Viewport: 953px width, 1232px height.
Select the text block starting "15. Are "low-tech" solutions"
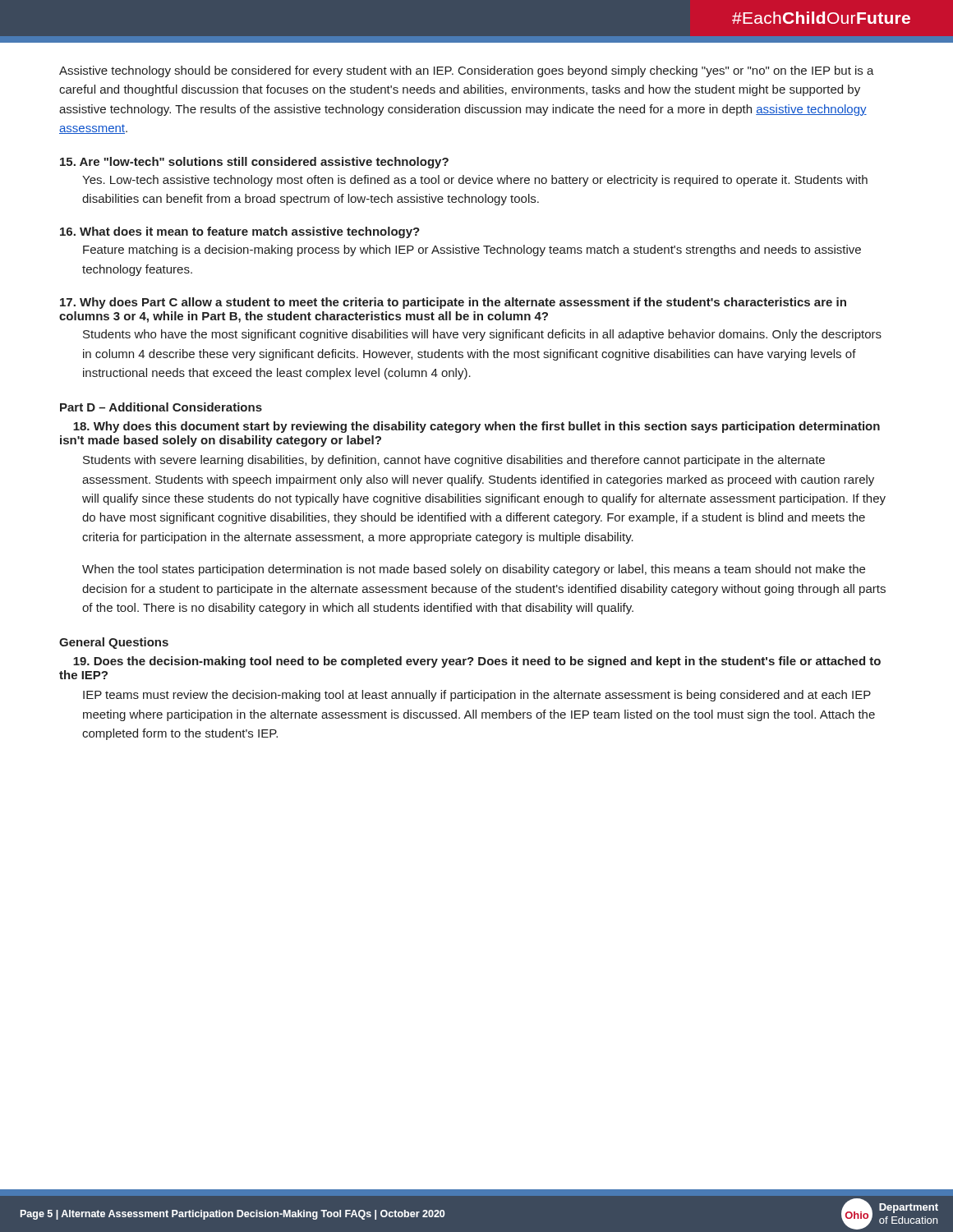click(x=254, y=161)
